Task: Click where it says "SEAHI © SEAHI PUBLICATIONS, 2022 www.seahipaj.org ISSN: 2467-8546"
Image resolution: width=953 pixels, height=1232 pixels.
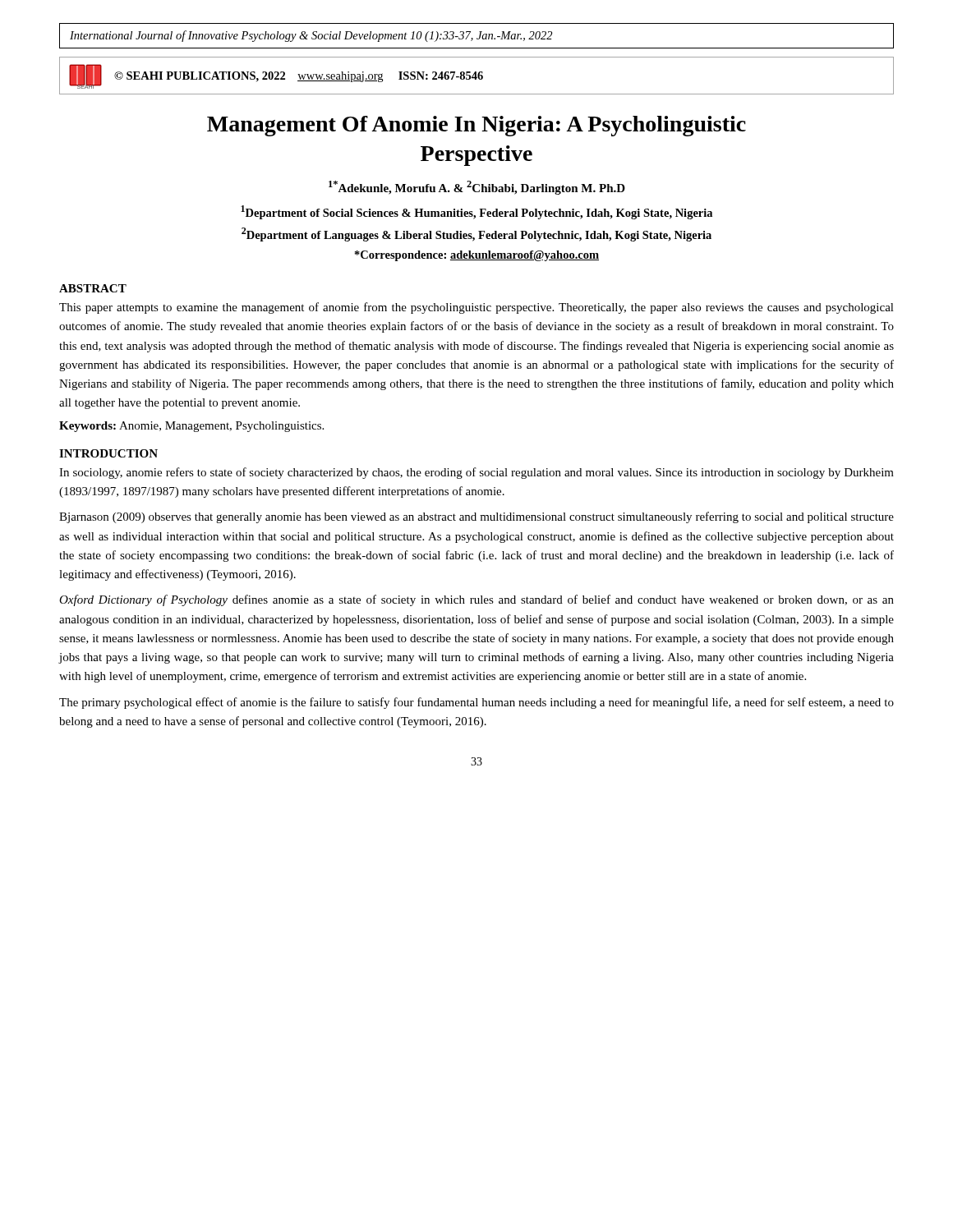Action: [276, 76]
